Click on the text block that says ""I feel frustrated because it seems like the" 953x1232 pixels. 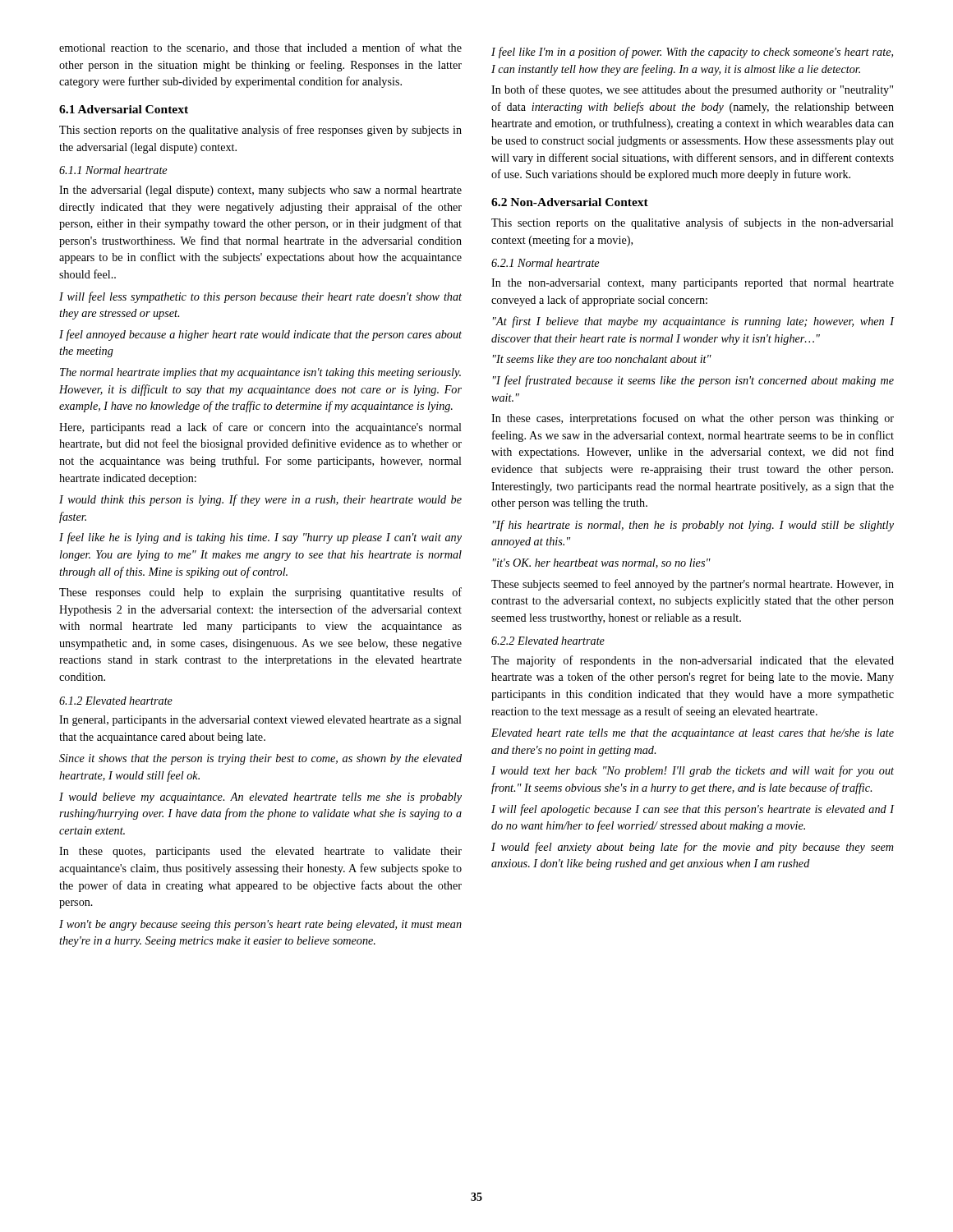pos(693,389)
